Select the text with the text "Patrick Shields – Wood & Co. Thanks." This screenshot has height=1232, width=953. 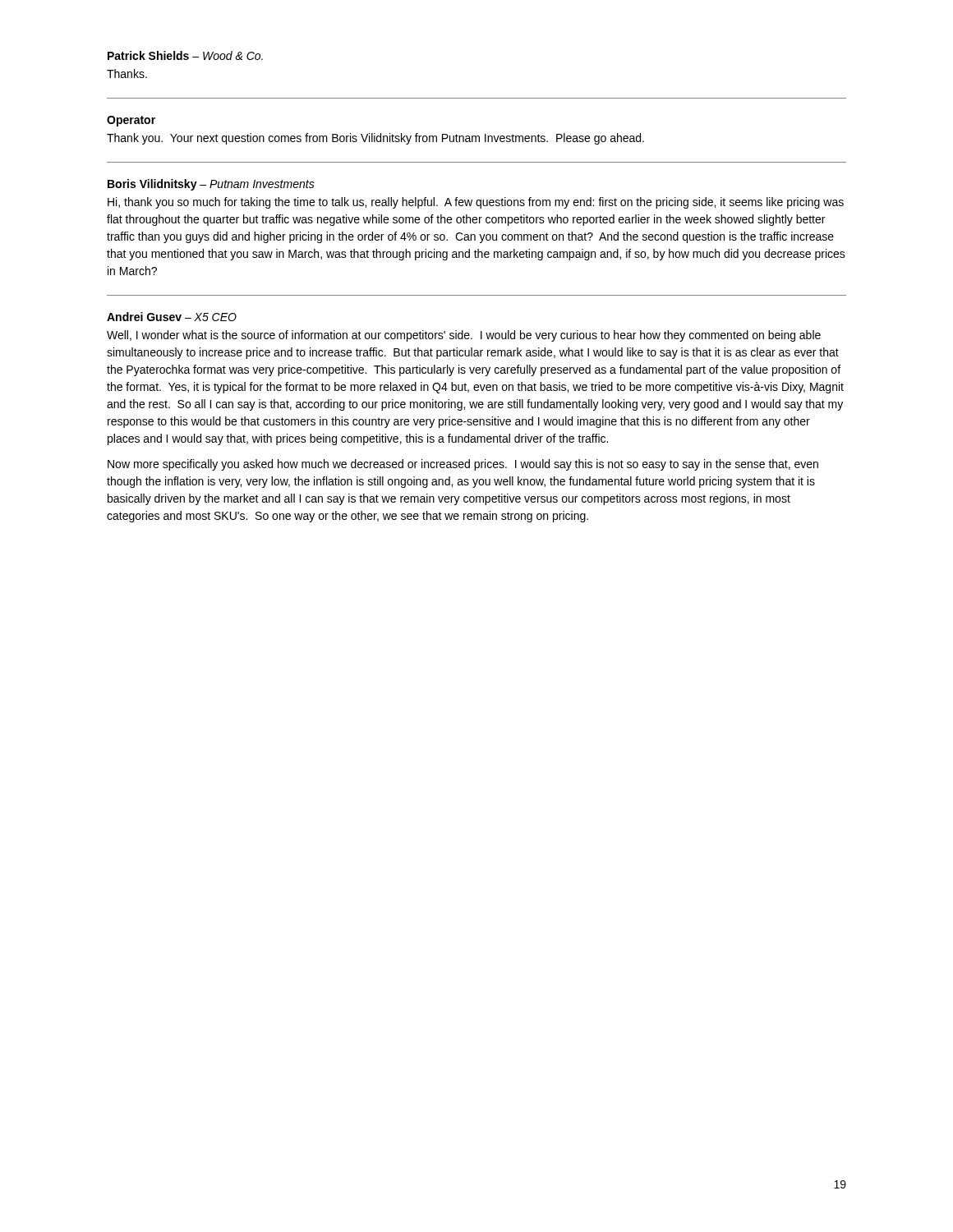[185, 55]
